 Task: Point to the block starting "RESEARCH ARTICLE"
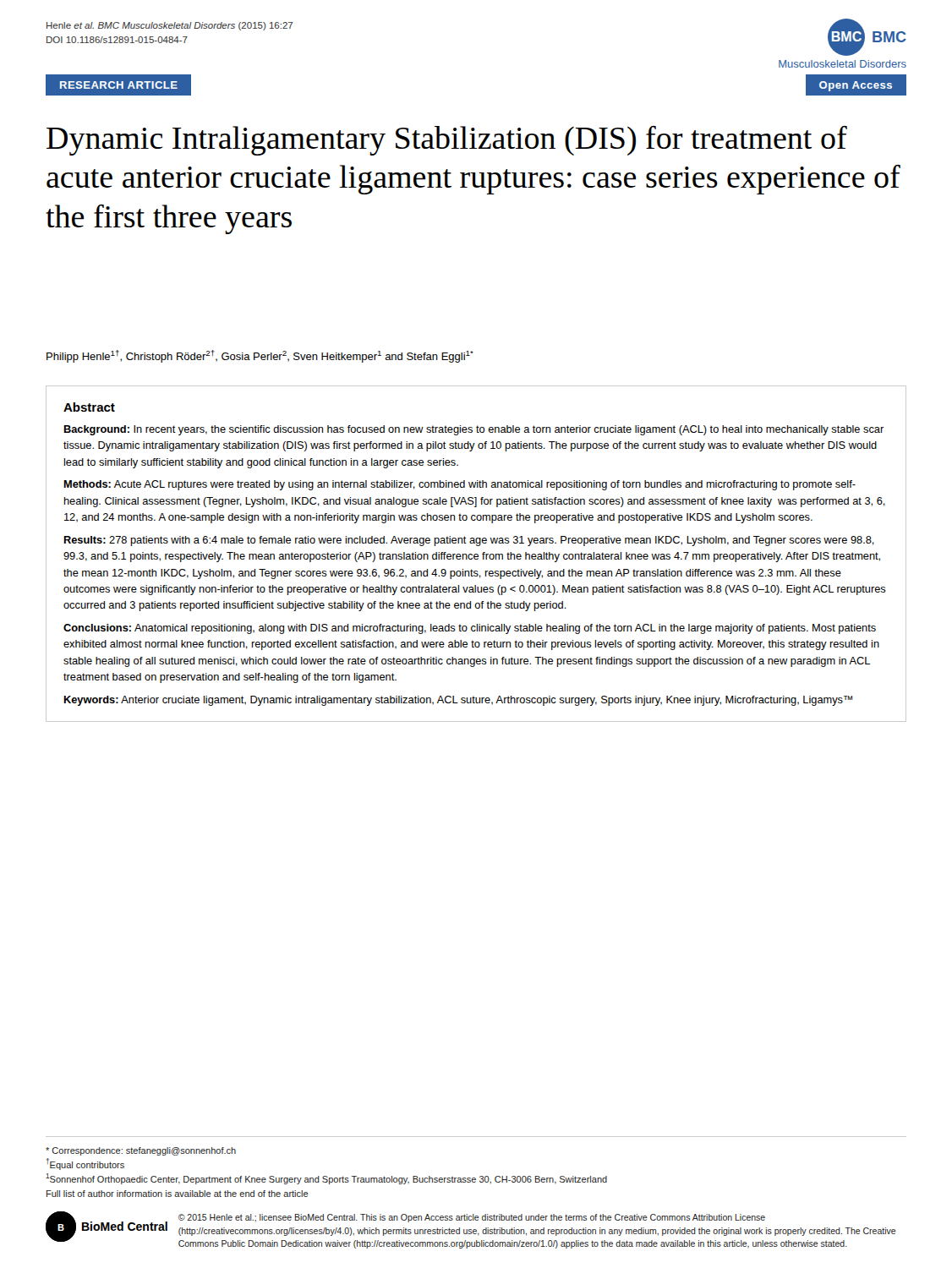pyautogui.click(x=119, y=85)
